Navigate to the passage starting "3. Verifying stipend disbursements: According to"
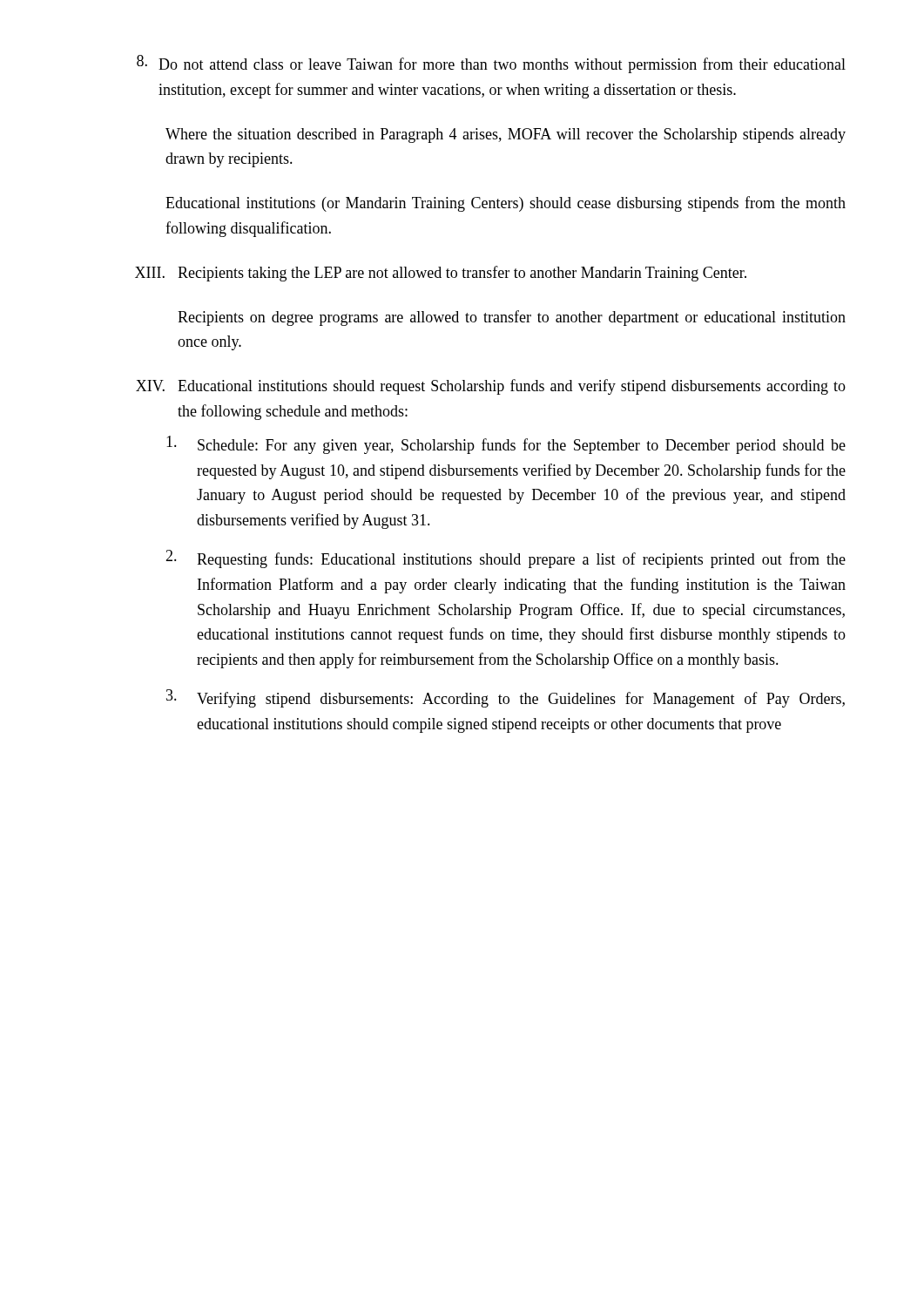 coord(506,712)
